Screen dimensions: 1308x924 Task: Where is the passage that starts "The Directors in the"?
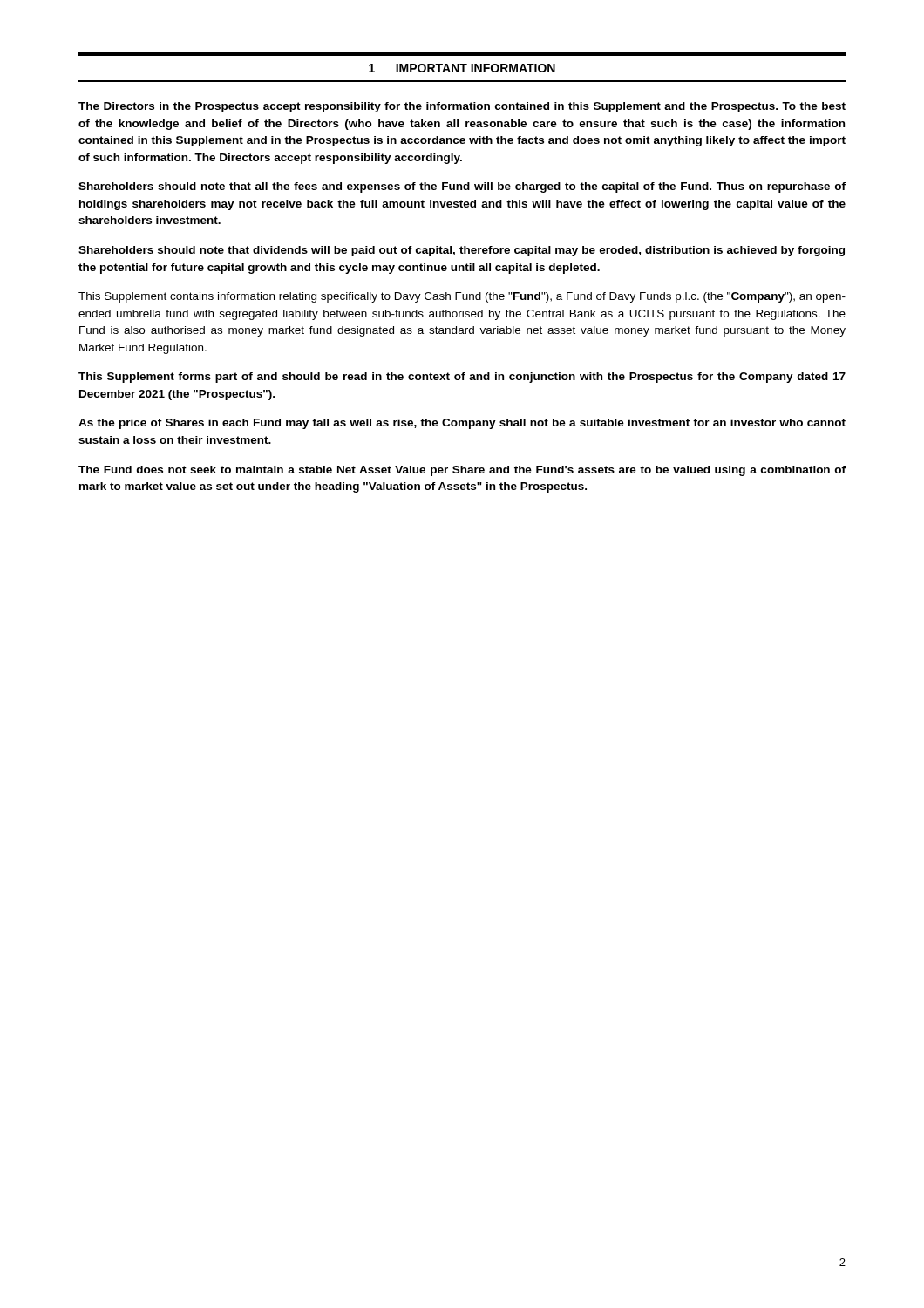coord(462,132)
